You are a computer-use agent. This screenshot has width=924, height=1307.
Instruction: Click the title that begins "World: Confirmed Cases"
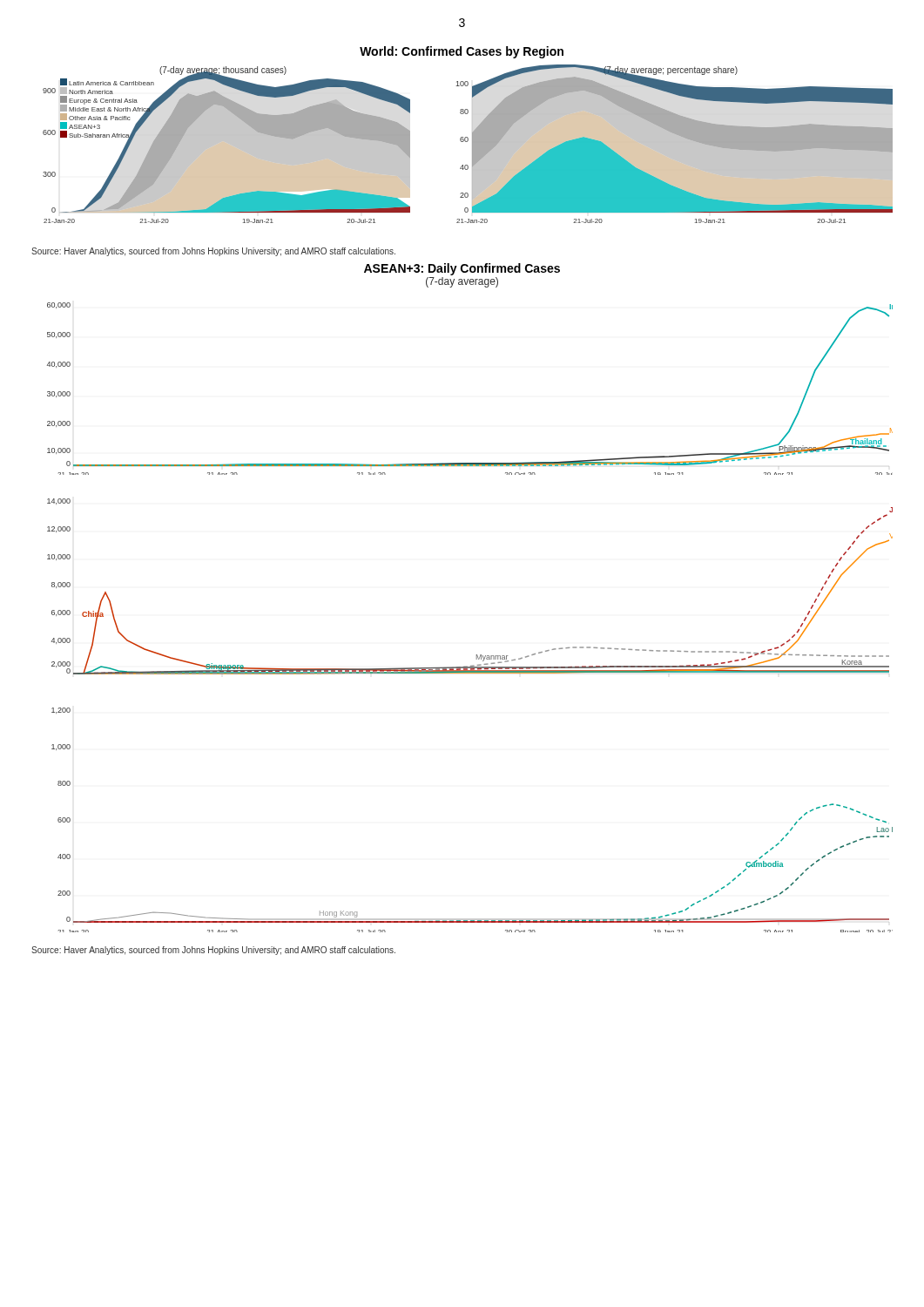(462, 51)
